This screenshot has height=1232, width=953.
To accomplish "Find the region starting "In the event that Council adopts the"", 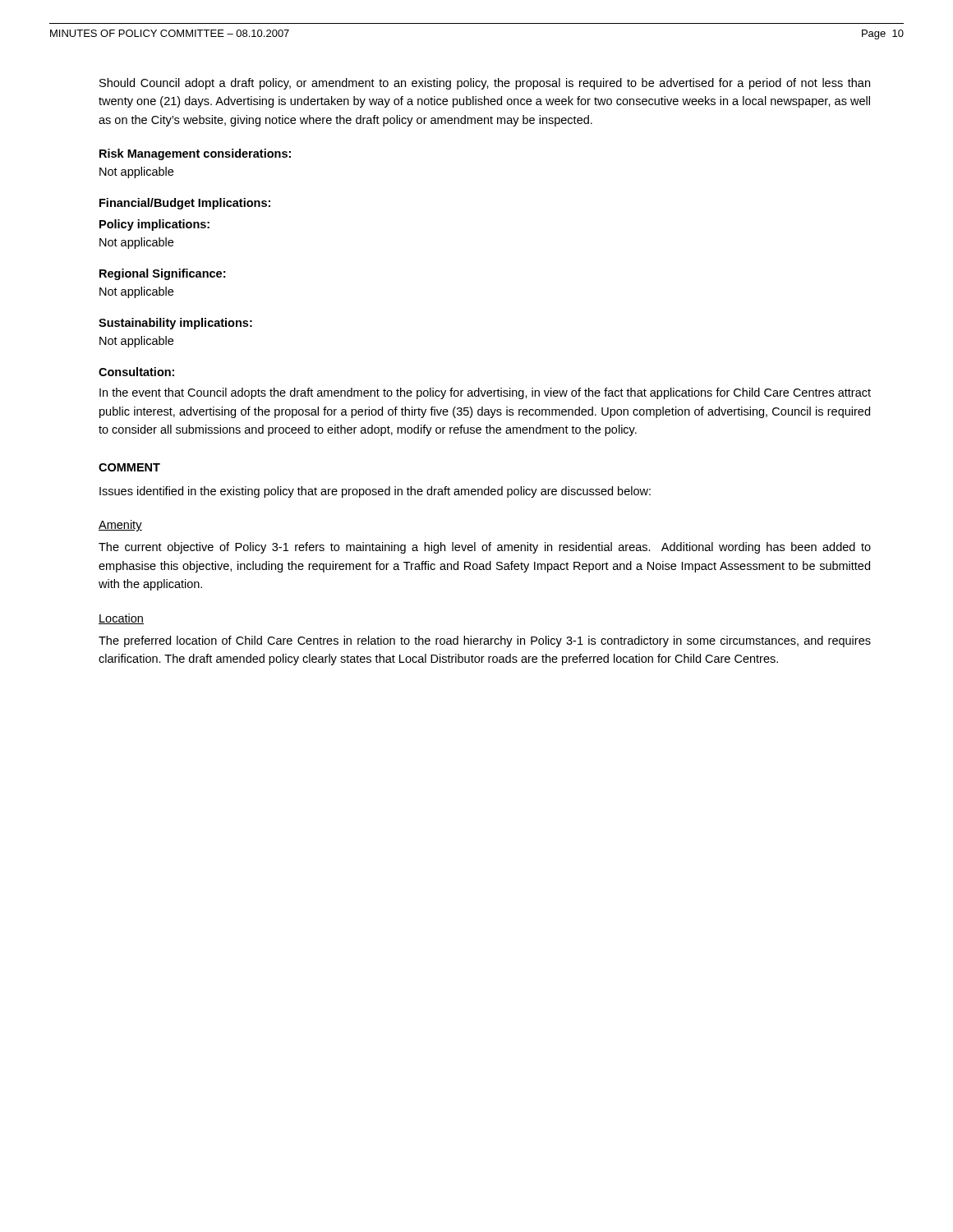I will point(485,411).
